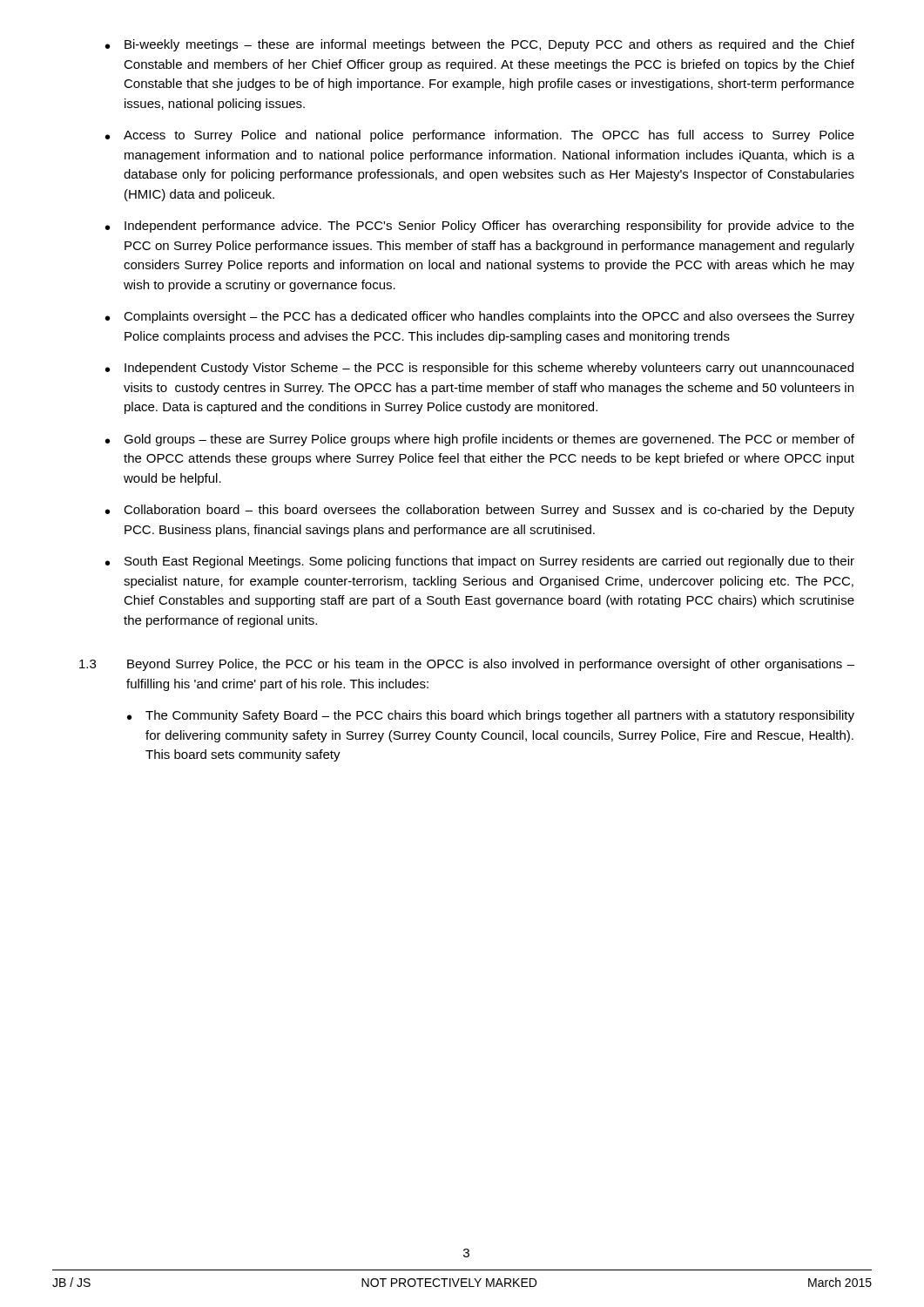Select the element starting "• Gold groups – these"
Viewport: 924px width, 1307px height.
coord(479,458)
